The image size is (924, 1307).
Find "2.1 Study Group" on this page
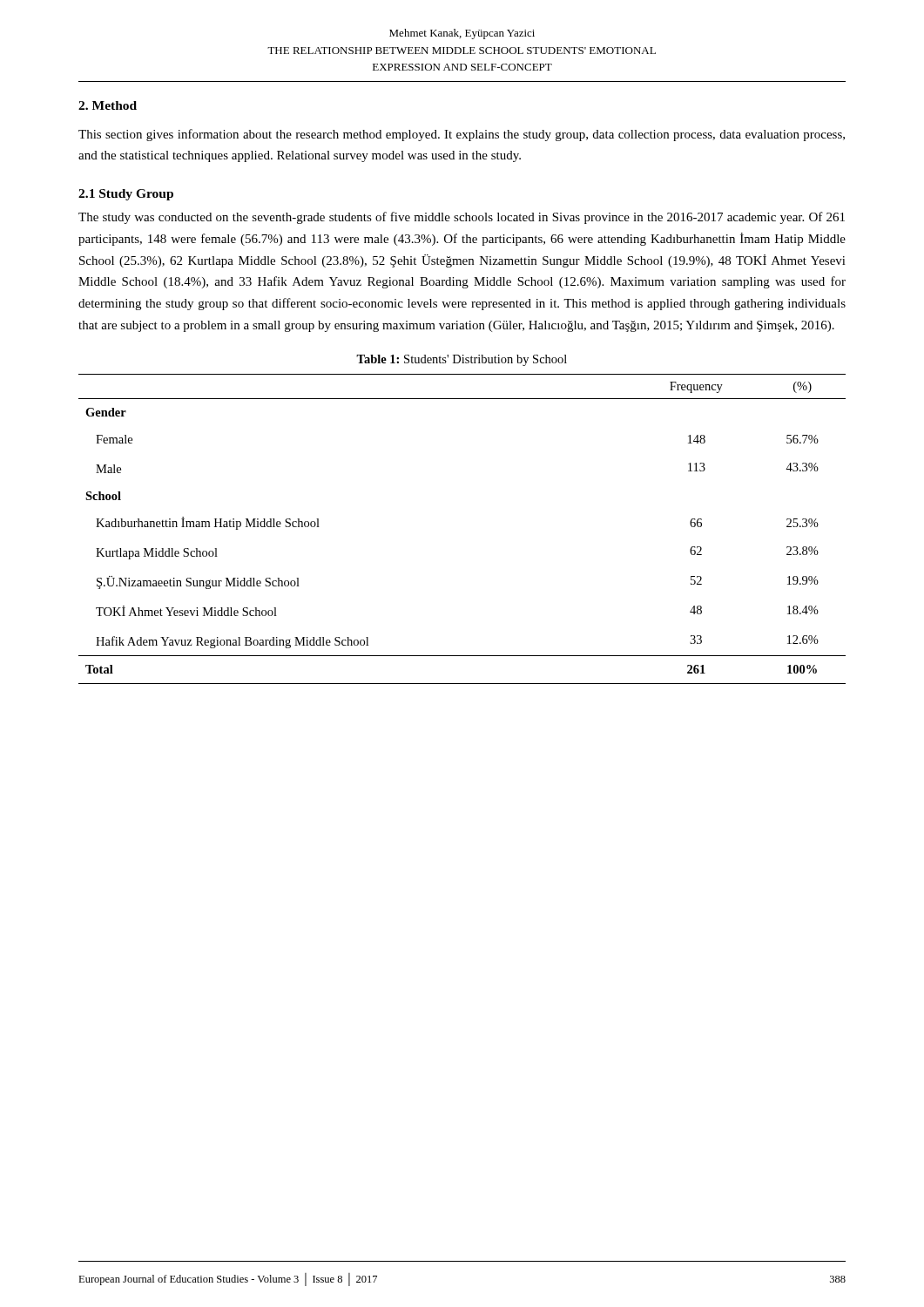126,193
